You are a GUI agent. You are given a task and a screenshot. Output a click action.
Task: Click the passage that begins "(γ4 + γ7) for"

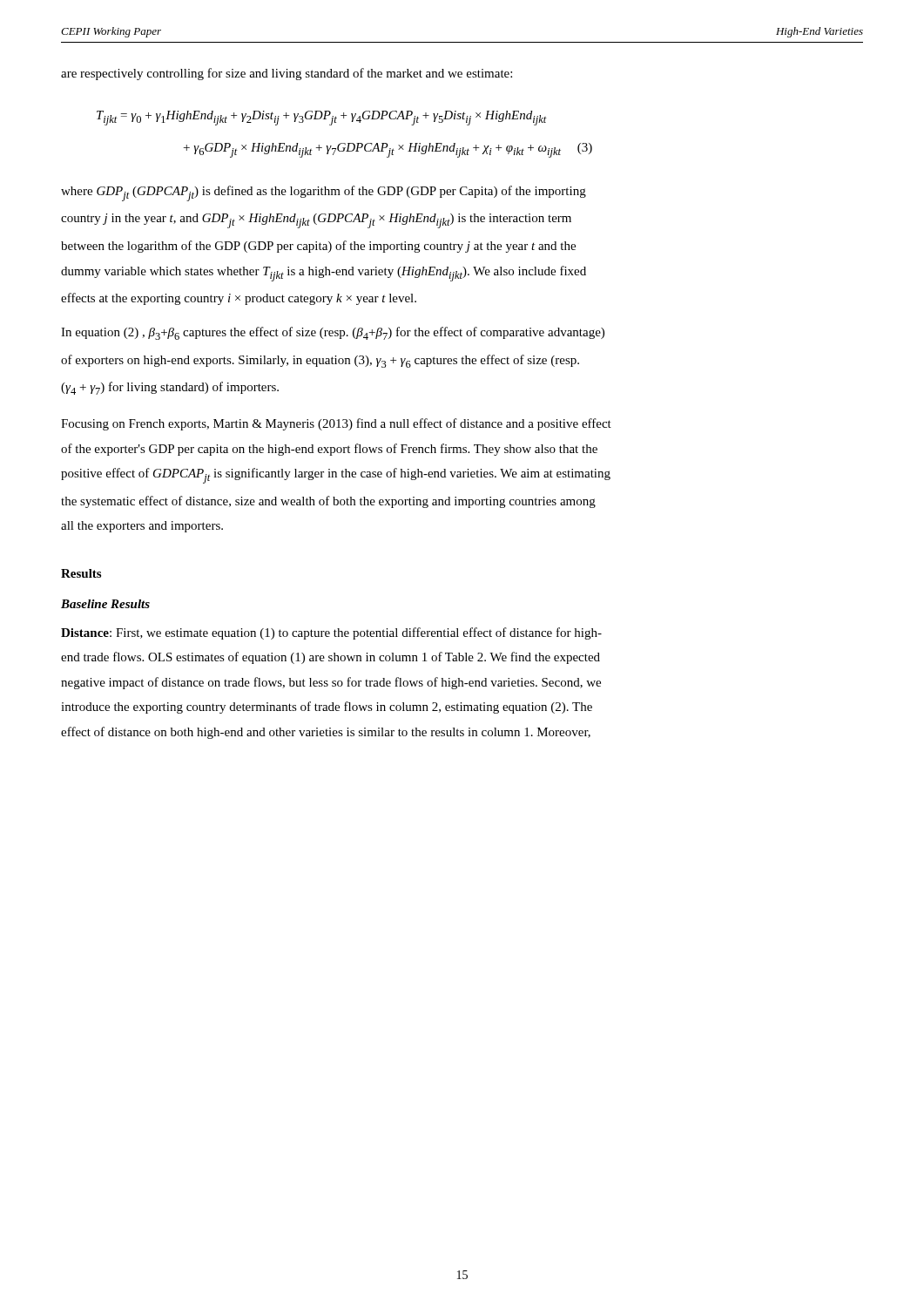tap(170, 389)
